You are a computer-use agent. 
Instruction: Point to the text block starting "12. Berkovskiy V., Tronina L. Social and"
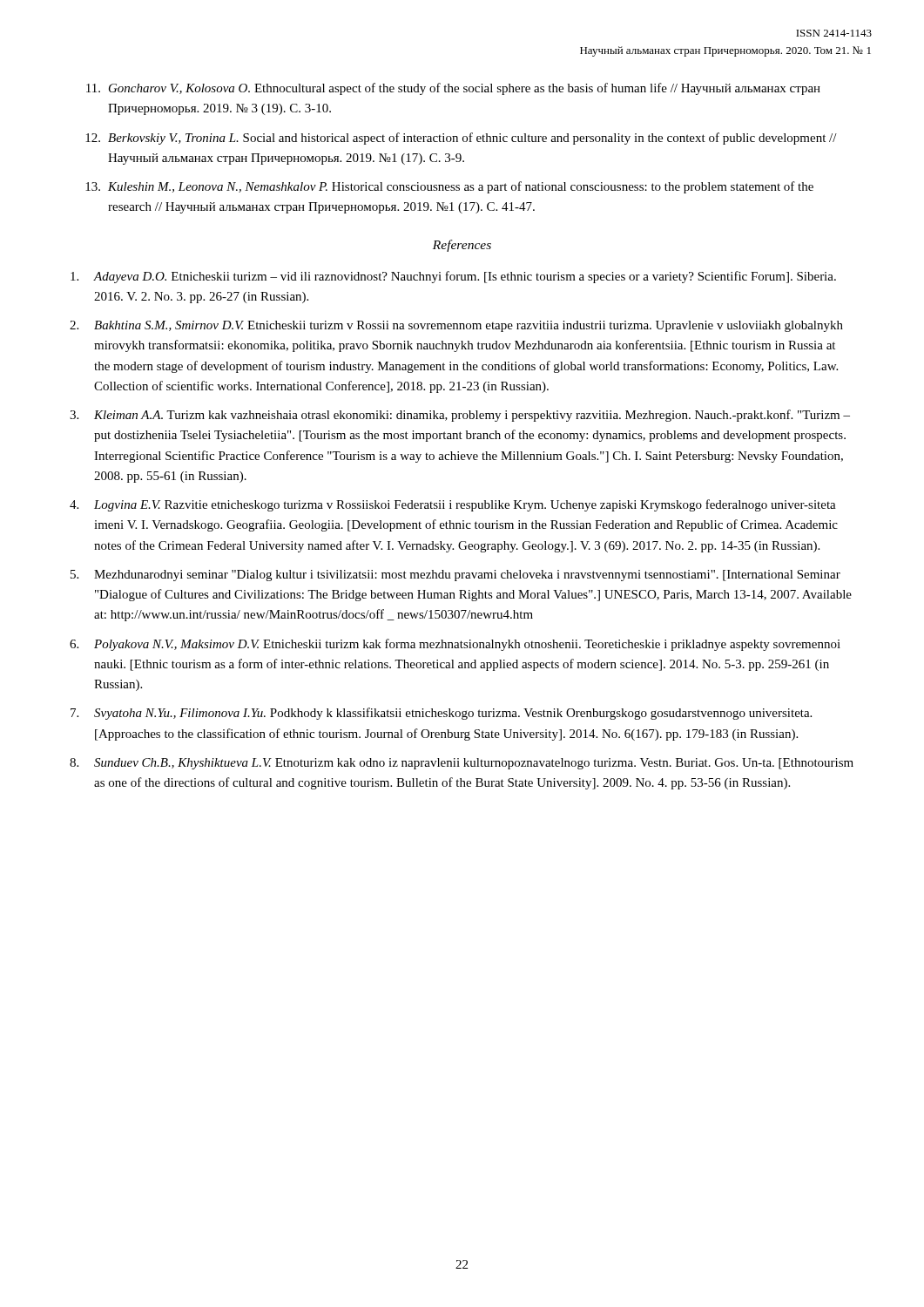pos(462,148)
